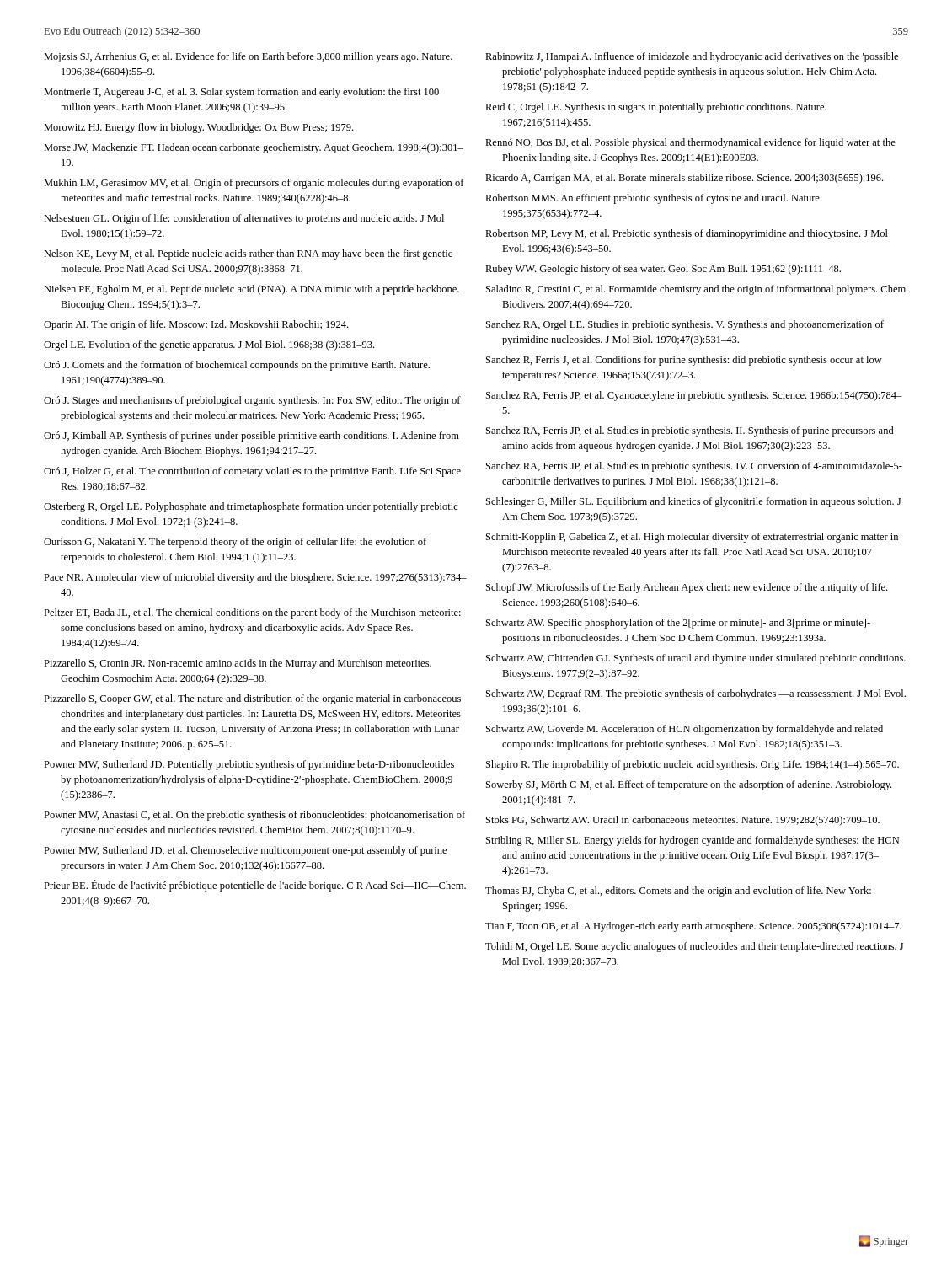Locate the text block starting "Schwartz AW, Chittenden GJ. Synthesis"
Screen dimensions: 1264x952
696,666
